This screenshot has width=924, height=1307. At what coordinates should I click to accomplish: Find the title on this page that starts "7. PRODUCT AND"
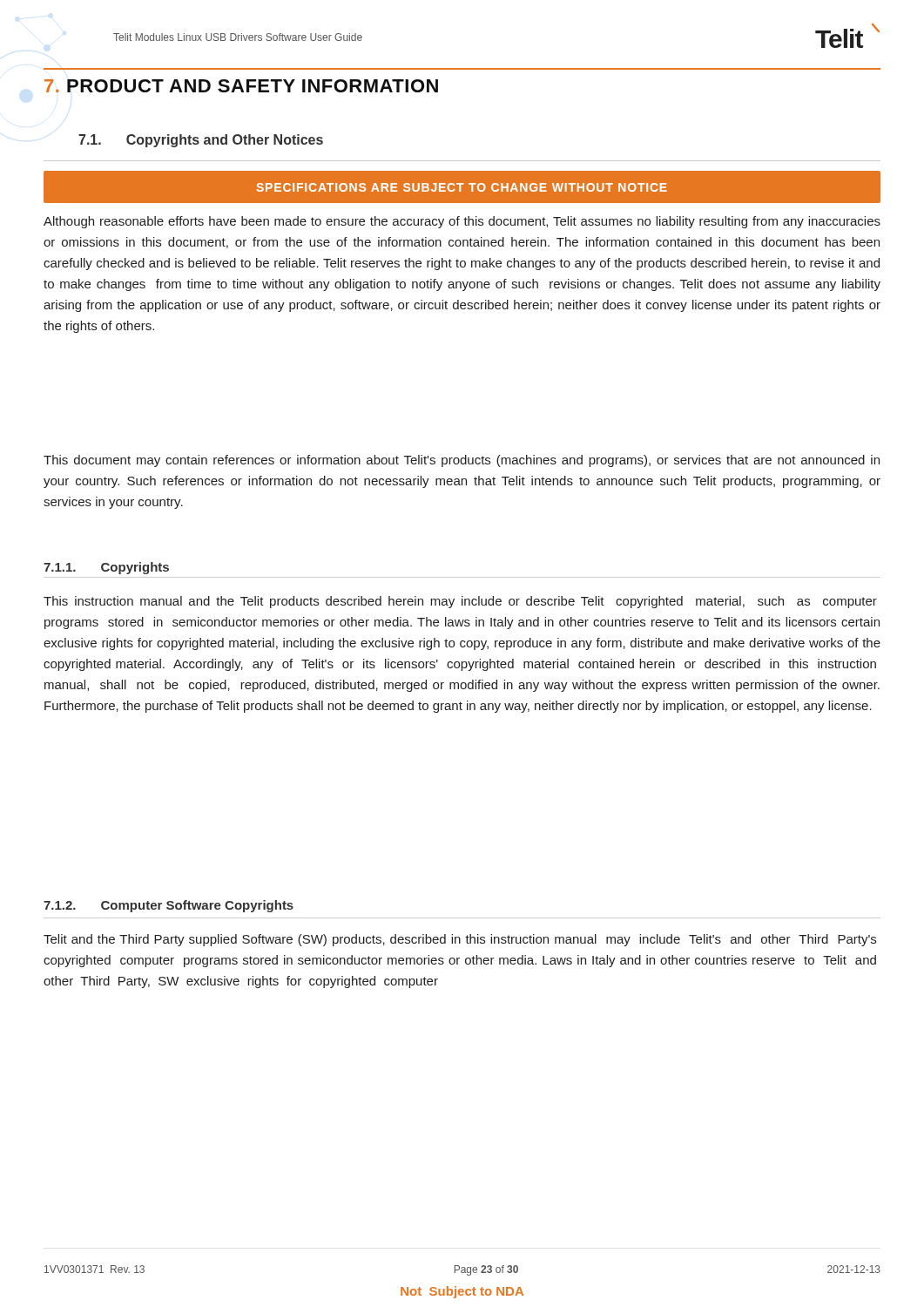(242, 86)
